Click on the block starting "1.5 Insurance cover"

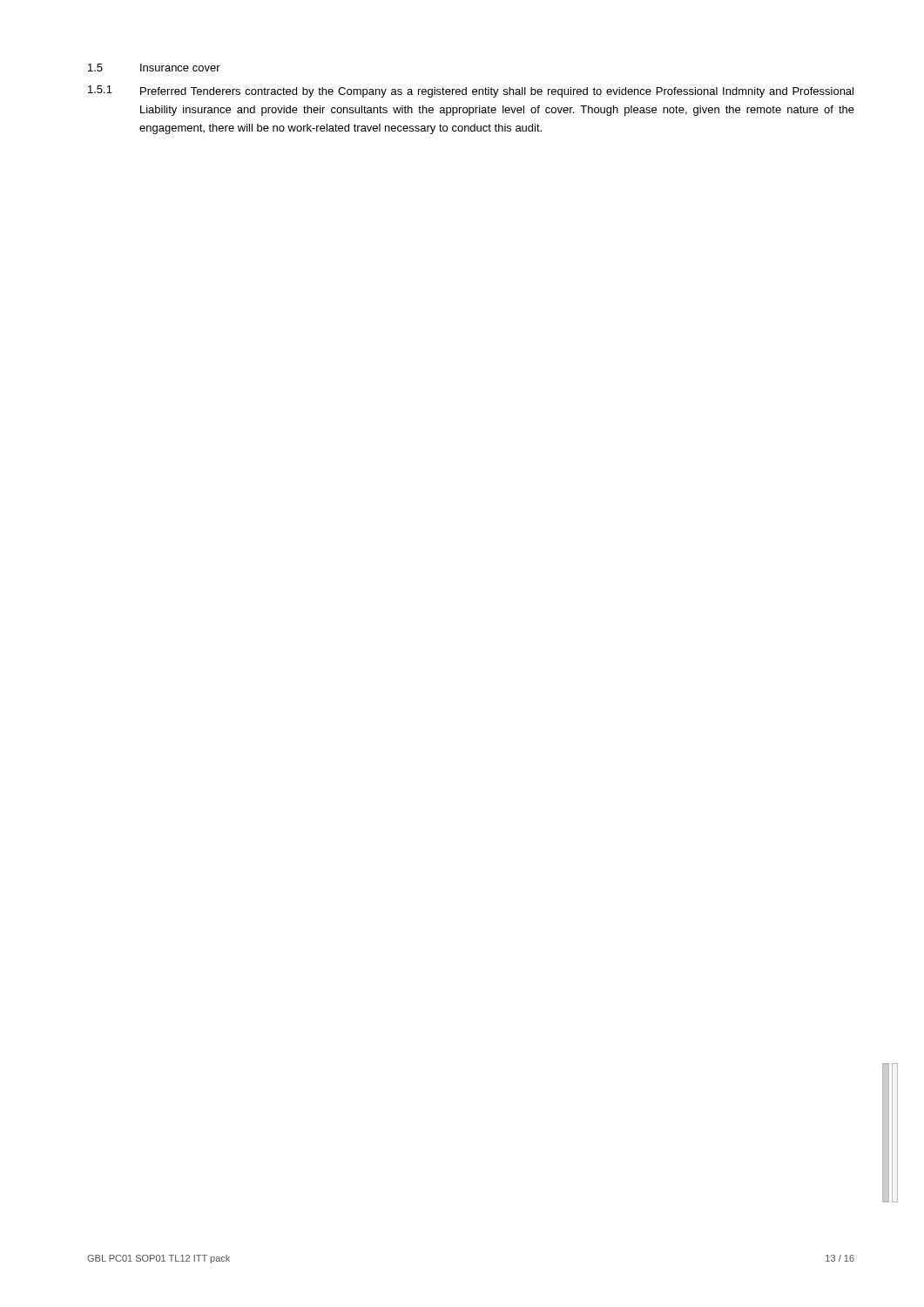click(154, 68)
